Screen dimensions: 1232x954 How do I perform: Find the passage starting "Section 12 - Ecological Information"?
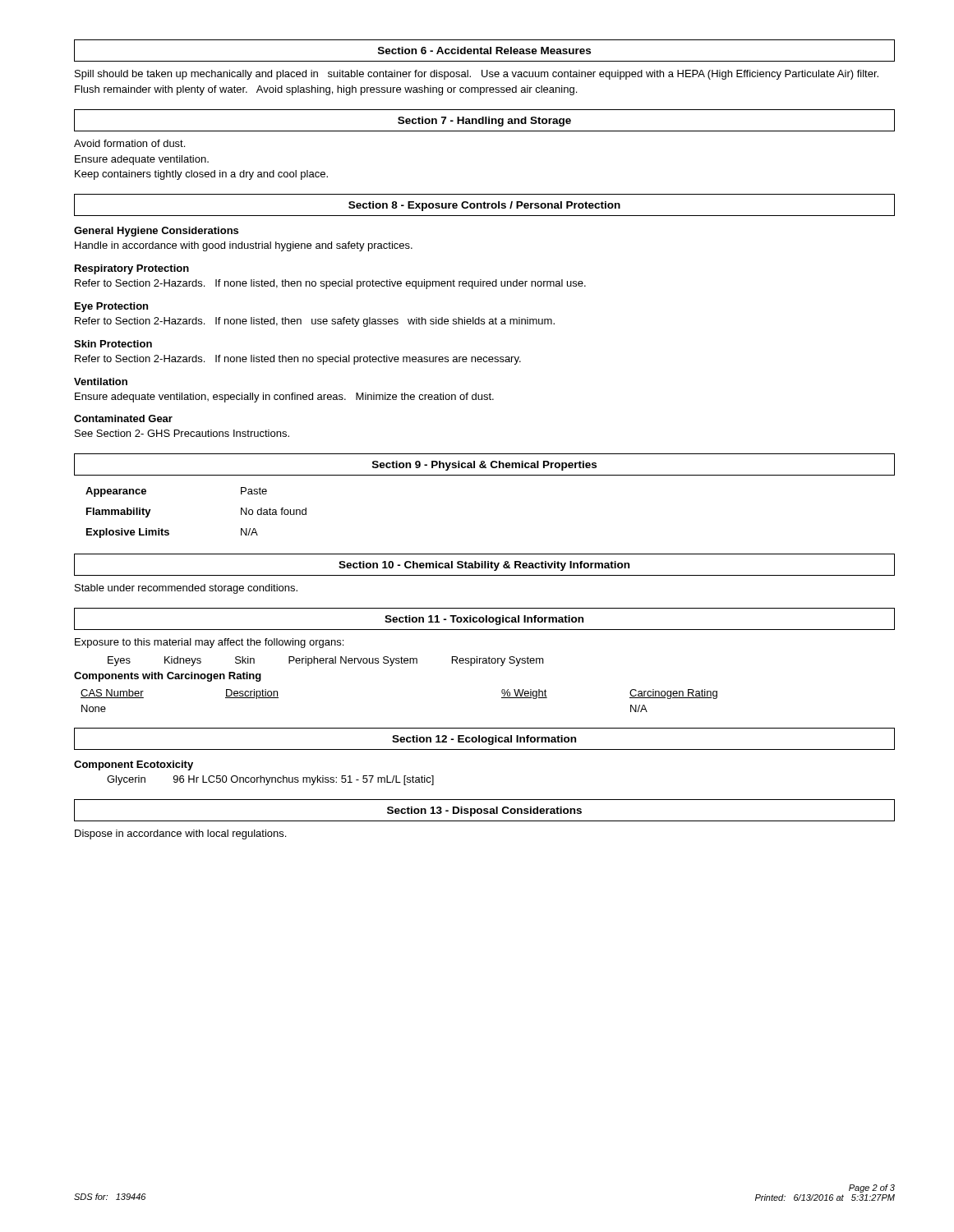click(x=484, y=739)
